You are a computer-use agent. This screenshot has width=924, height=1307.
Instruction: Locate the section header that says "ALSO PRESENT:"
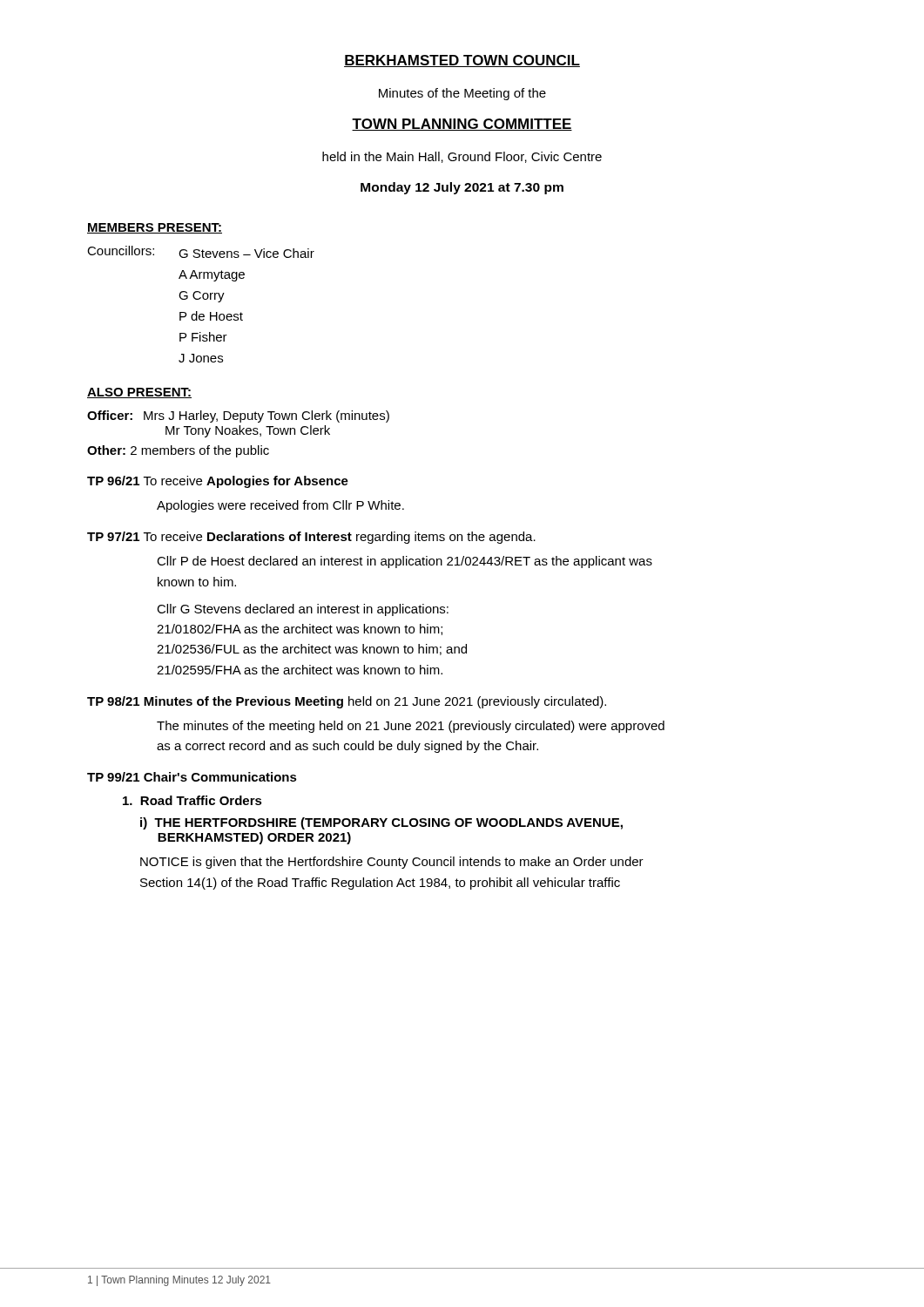coord(139,392)
